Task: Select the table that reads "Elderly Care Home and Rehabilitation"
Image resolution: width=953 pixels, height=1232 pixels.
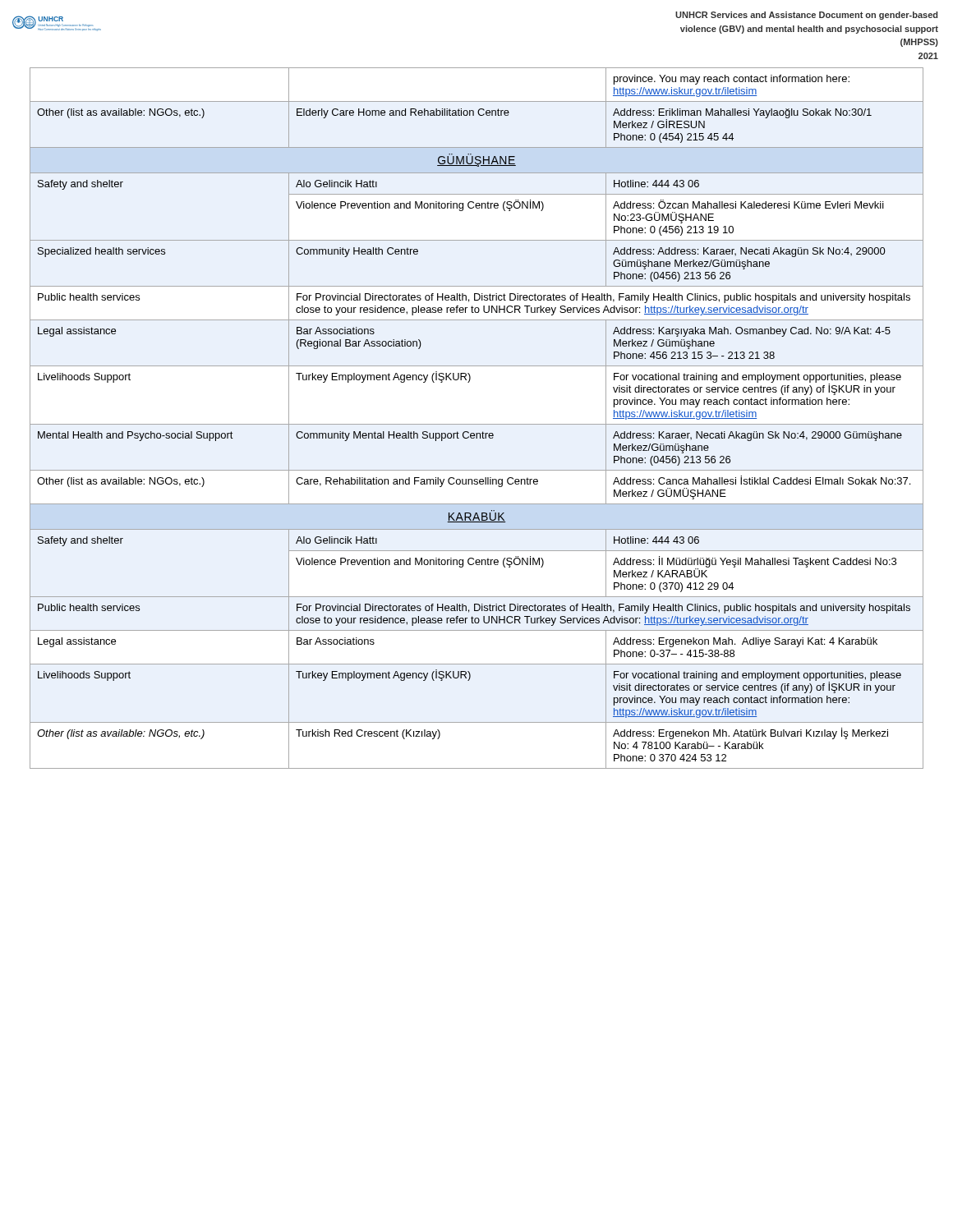Action: pyautogui.click(x=476, y=418)
